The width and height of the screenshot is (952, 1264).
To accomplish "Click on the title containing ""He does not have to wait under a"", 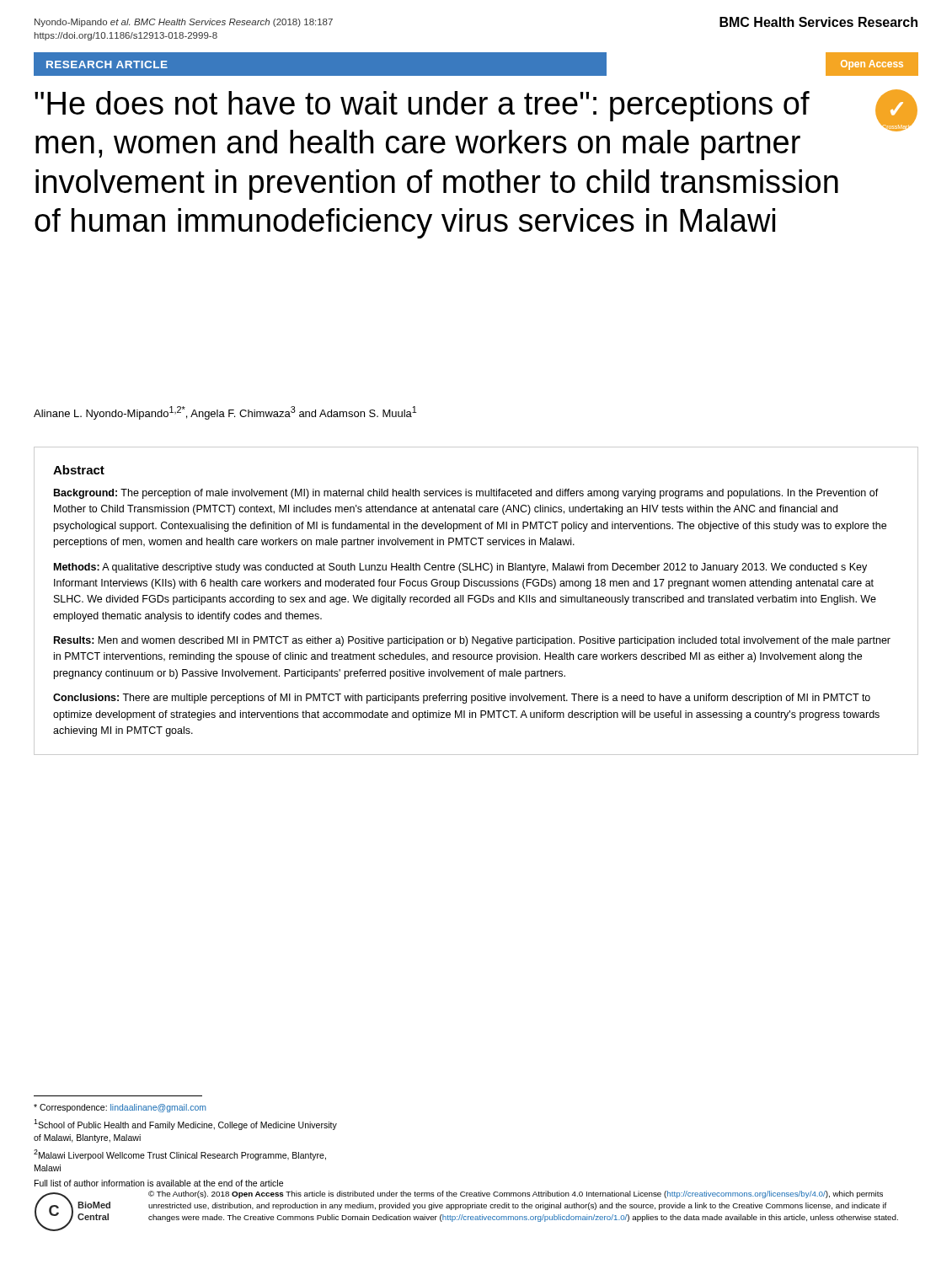I will tap(437, 162).
